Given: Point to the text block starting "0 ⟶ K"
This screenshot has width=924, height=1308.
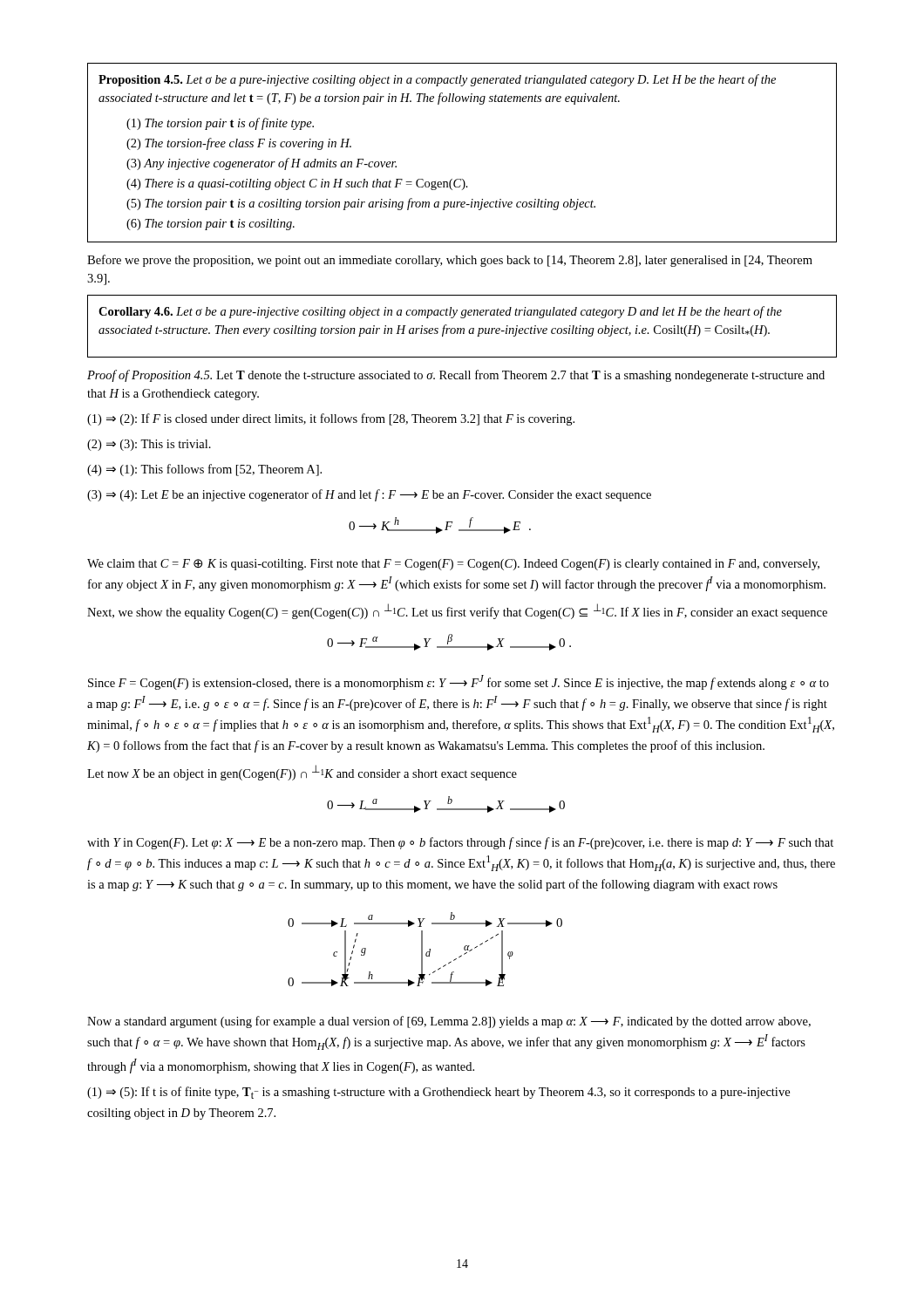Looking at the screenshot, I should (x=462, y=526).
